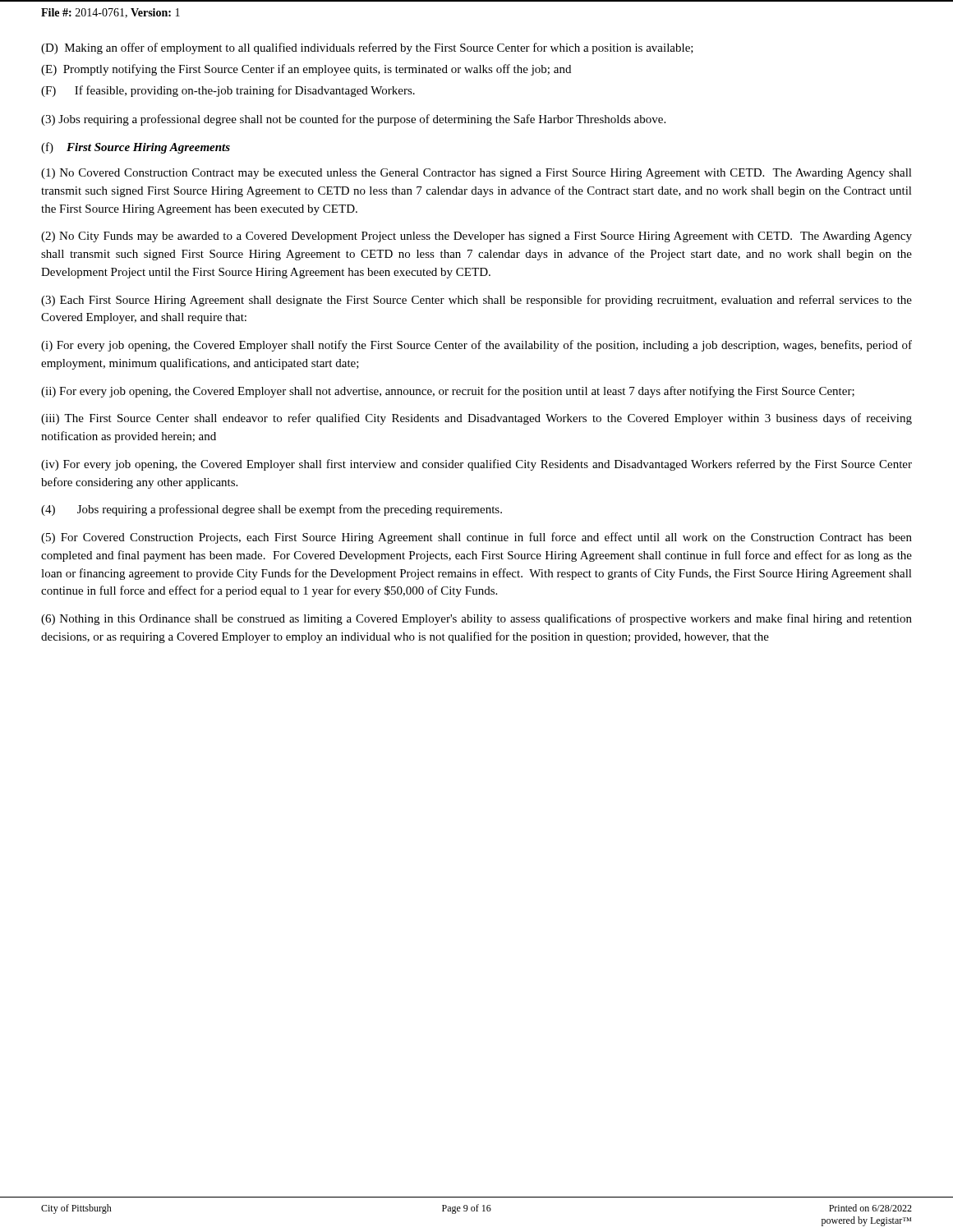Point to the block beginning "(iii) The First Source Center"
Viewport: 953px width, 1232px height.
tap(476, 427)
